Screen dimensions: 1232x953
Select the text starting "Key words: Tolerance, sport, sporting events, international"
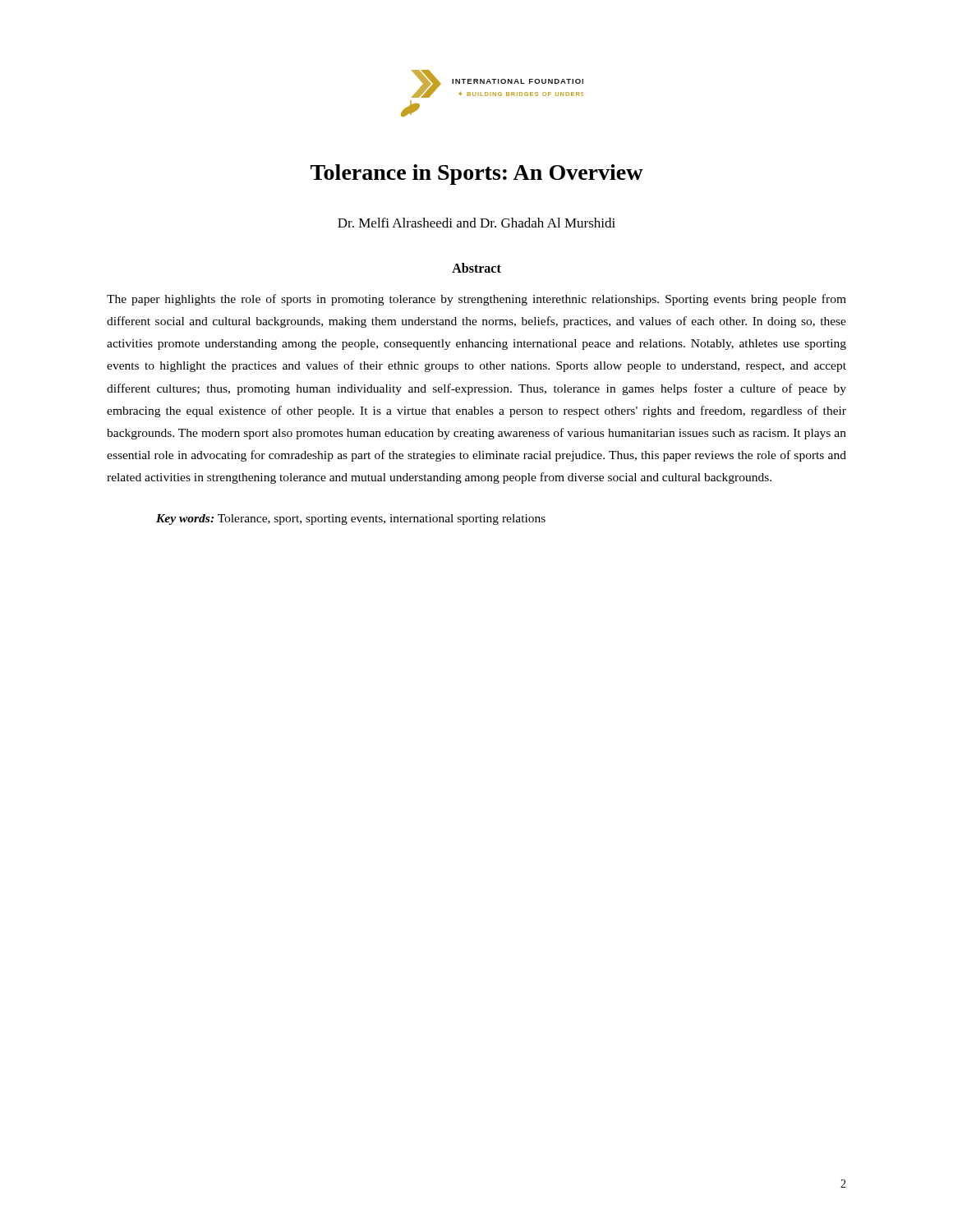pos(351,518)
